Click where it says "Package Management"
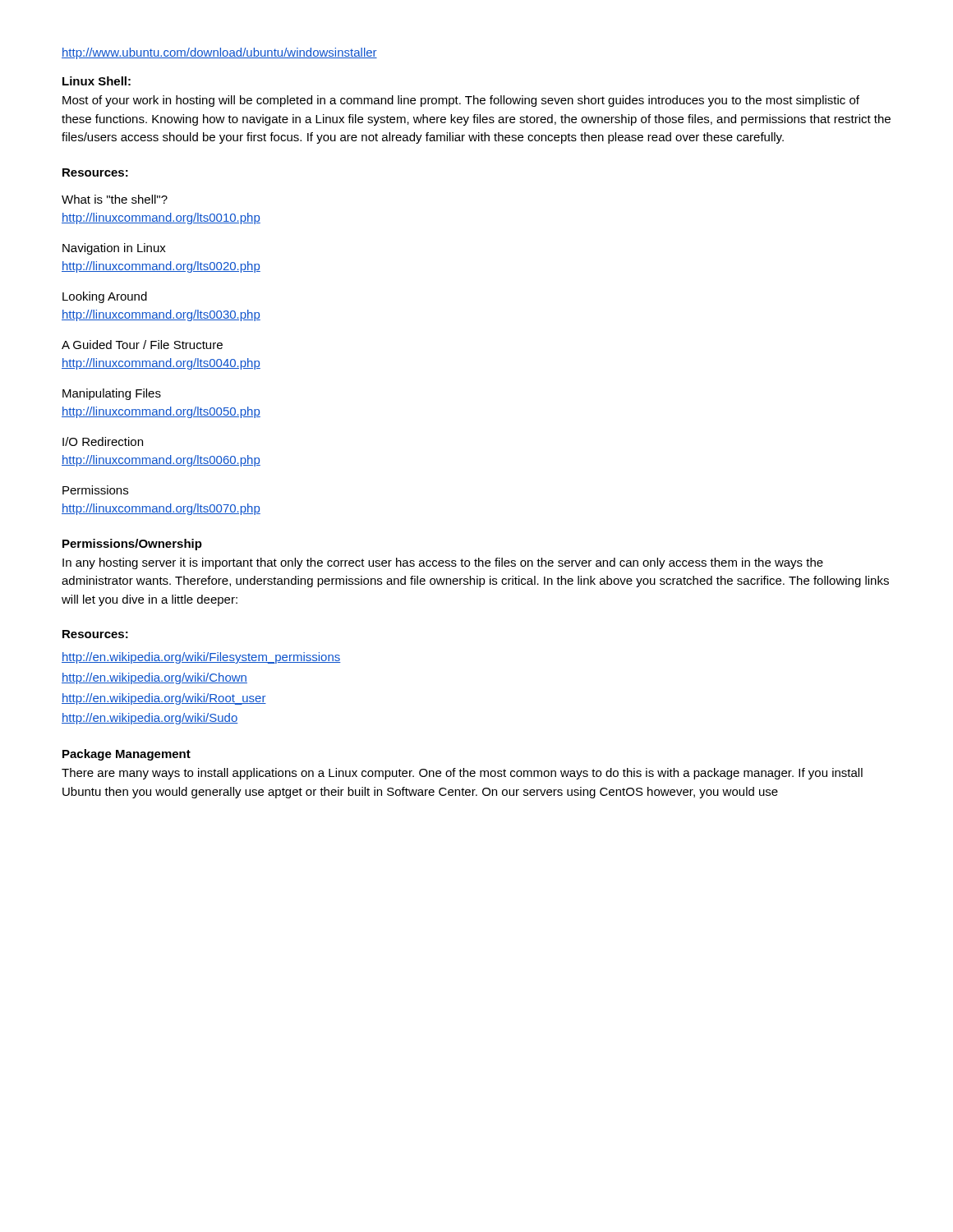This screenshot has height=1232, width=953. click(x=126, y=754)
